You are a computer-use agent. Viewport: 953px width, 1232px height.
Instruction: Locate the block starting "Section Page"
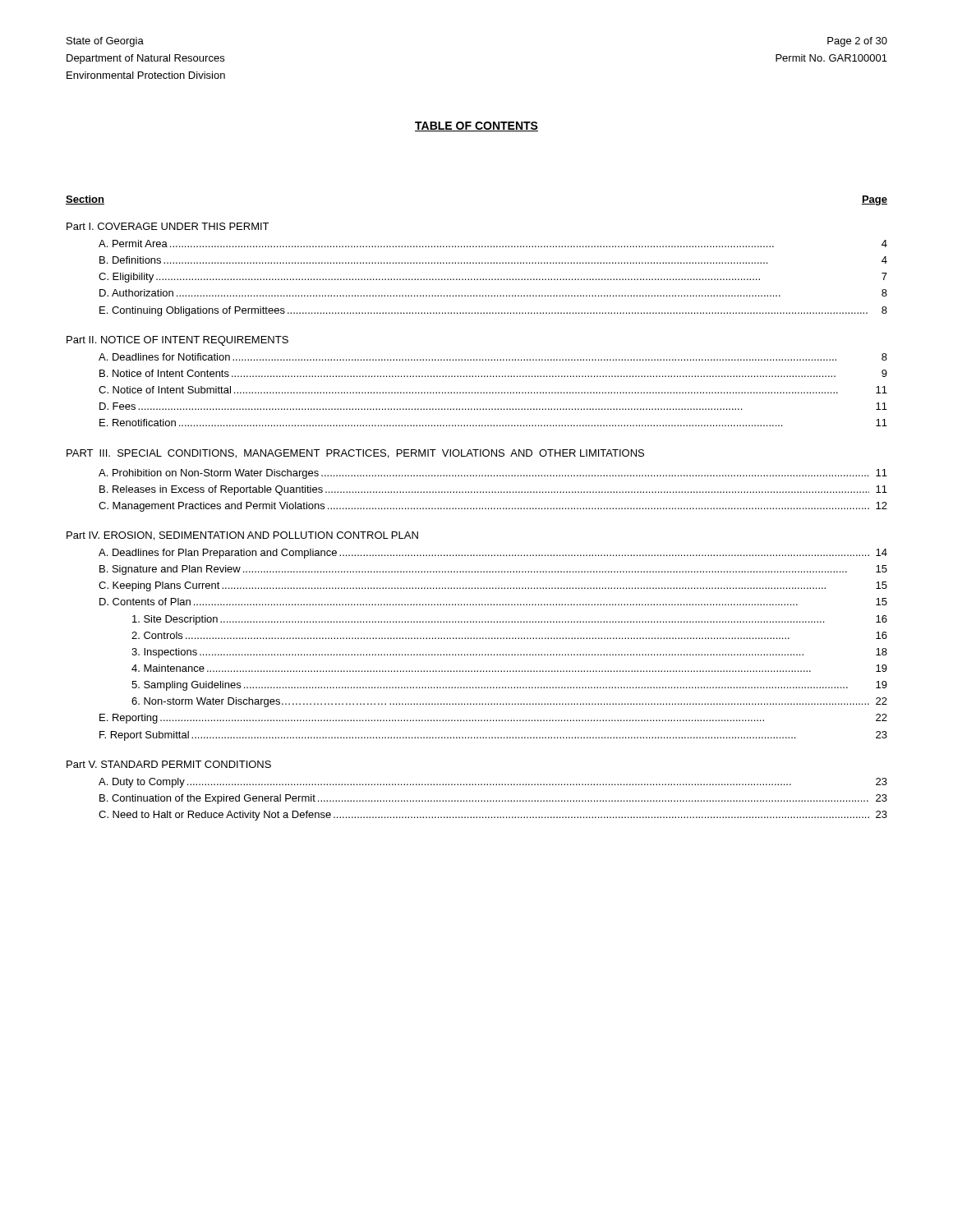[x=86, y=200]
